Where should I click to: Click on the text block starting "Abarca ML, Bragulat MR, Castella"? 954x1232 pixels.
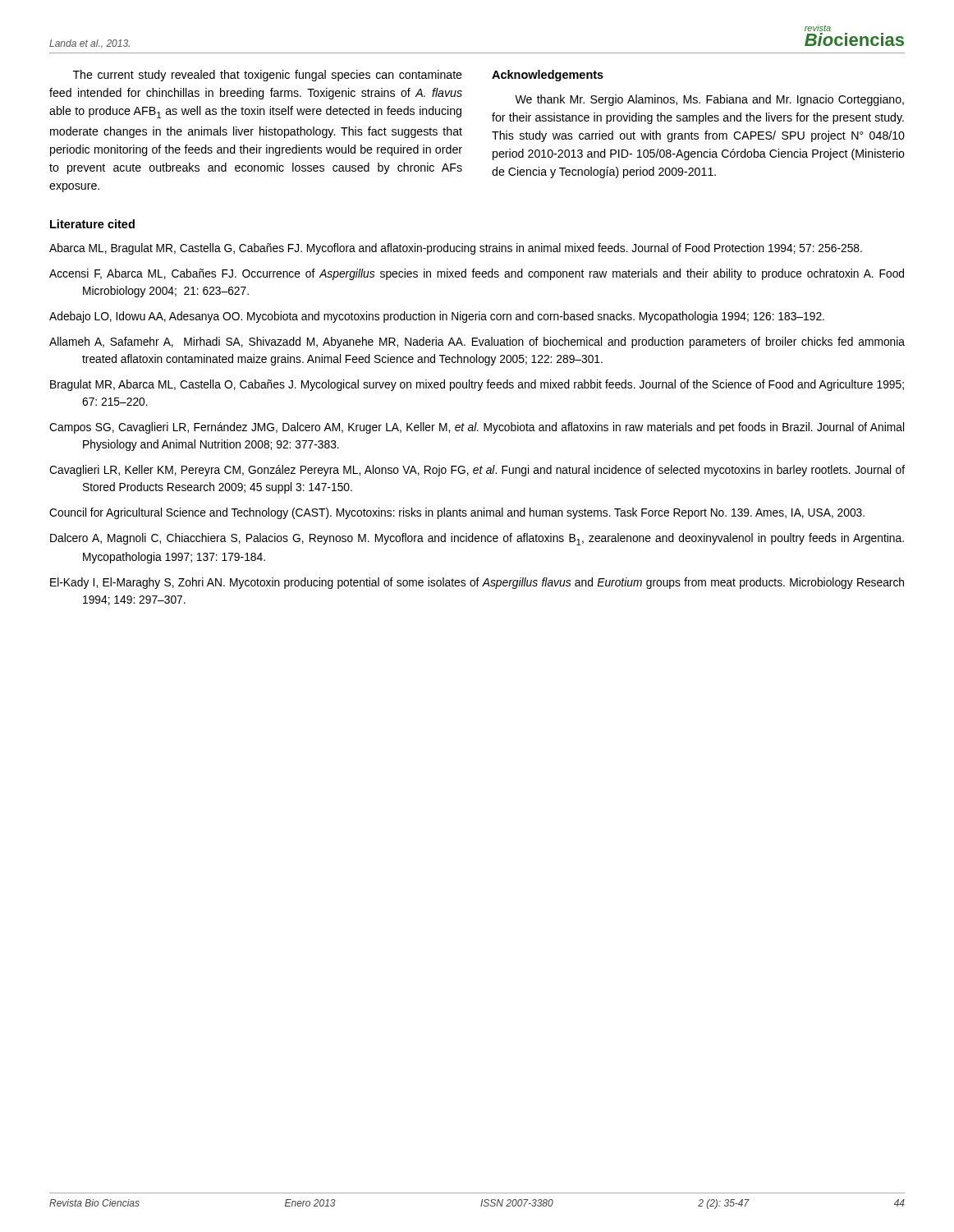(456, 249)
